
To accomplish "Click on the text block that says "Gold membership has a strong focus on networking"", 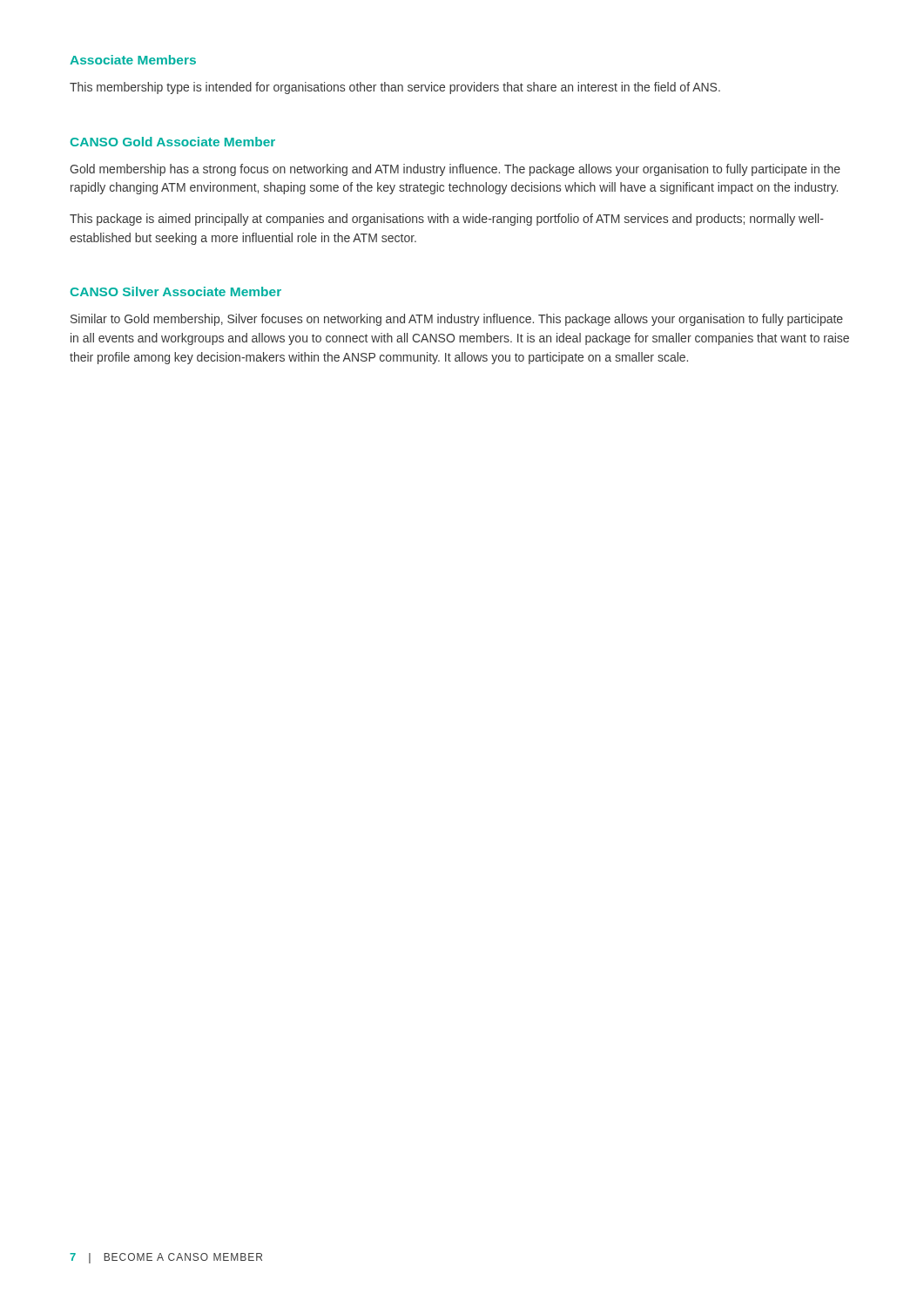I will 462,179.
